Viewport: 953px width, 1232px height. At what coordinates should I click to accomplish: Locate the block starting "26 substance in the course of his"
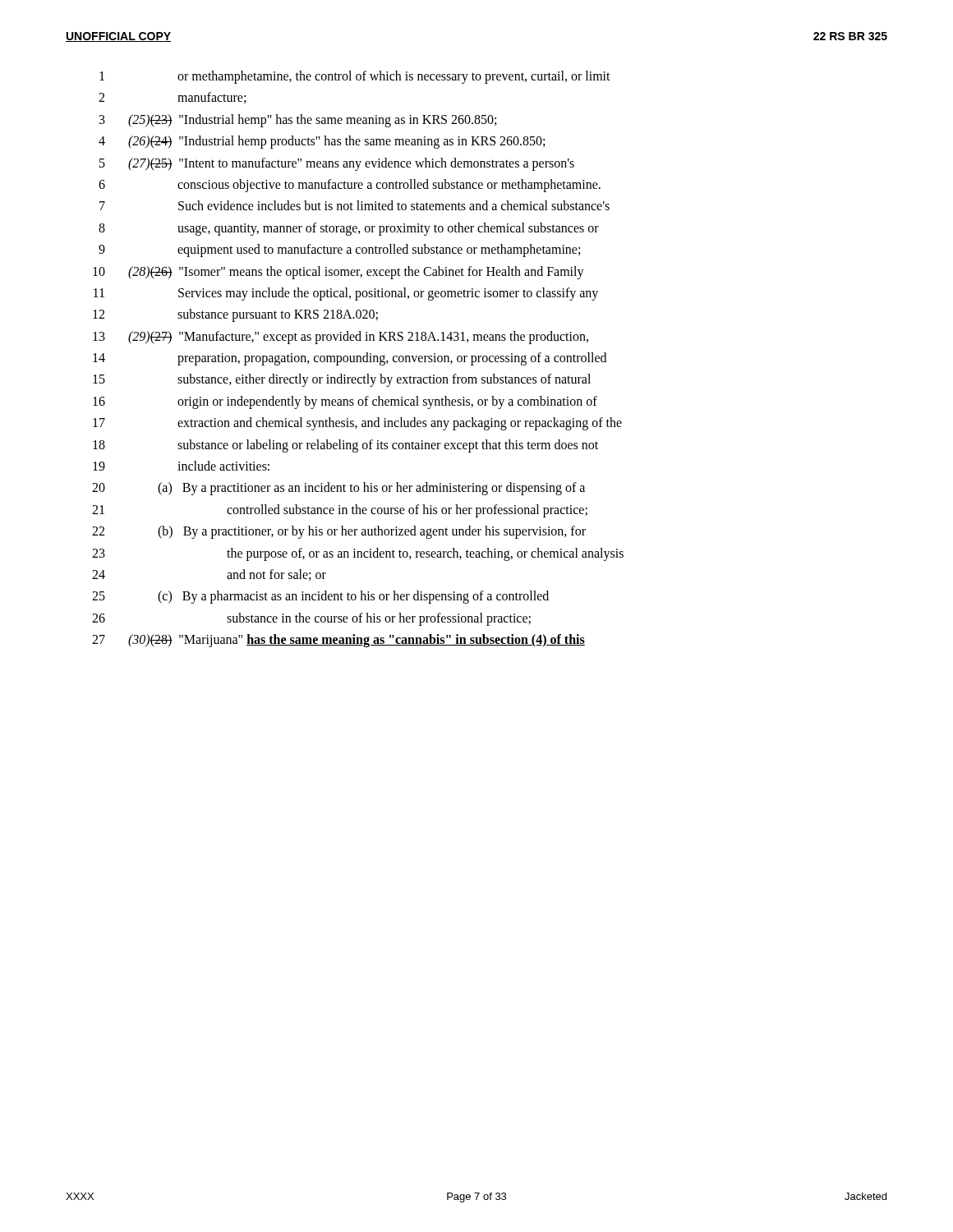click(476, 618)
